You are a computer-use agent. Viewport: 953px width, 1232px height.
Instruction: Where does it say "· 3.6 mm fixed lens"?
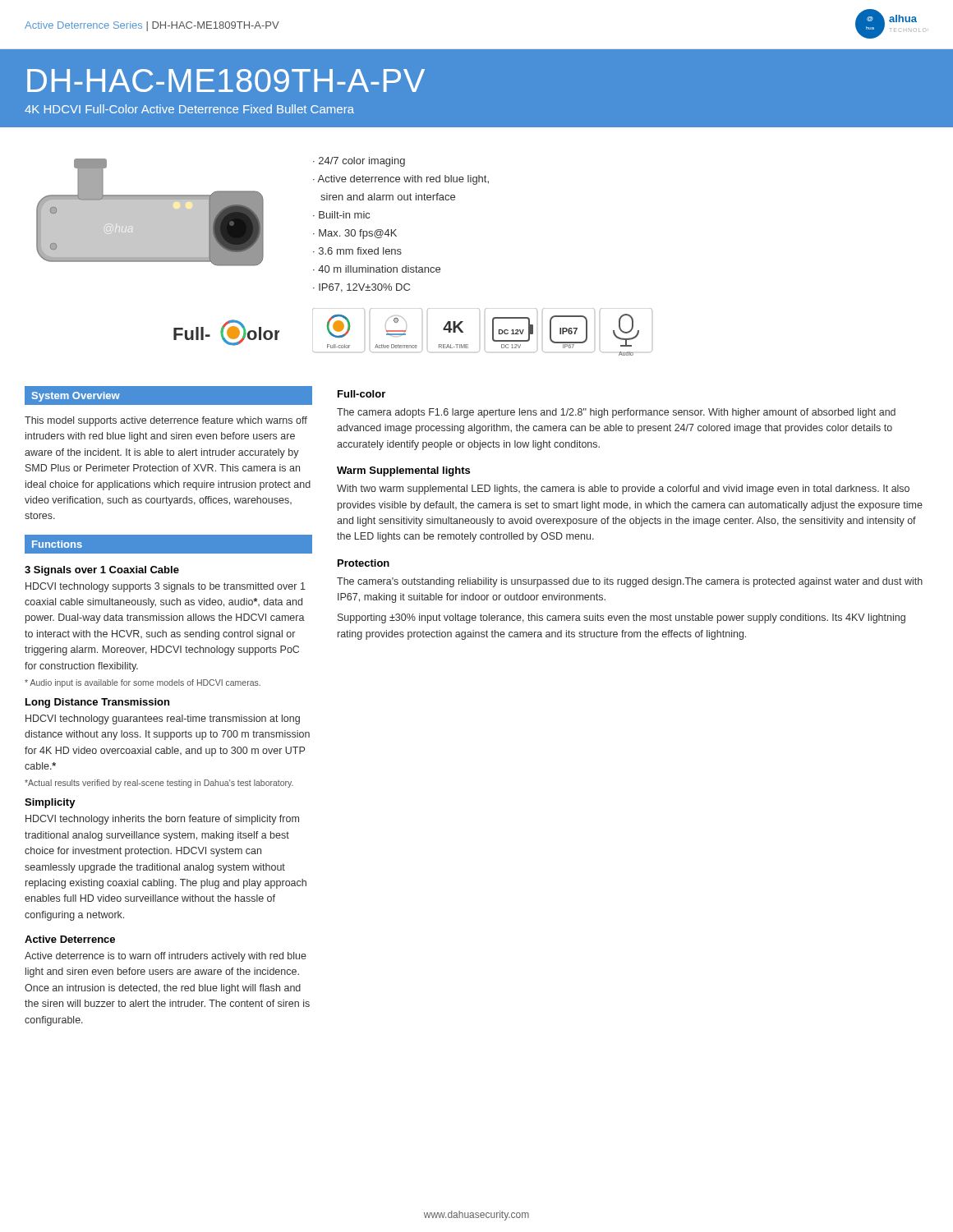click(x=357, y=251)
